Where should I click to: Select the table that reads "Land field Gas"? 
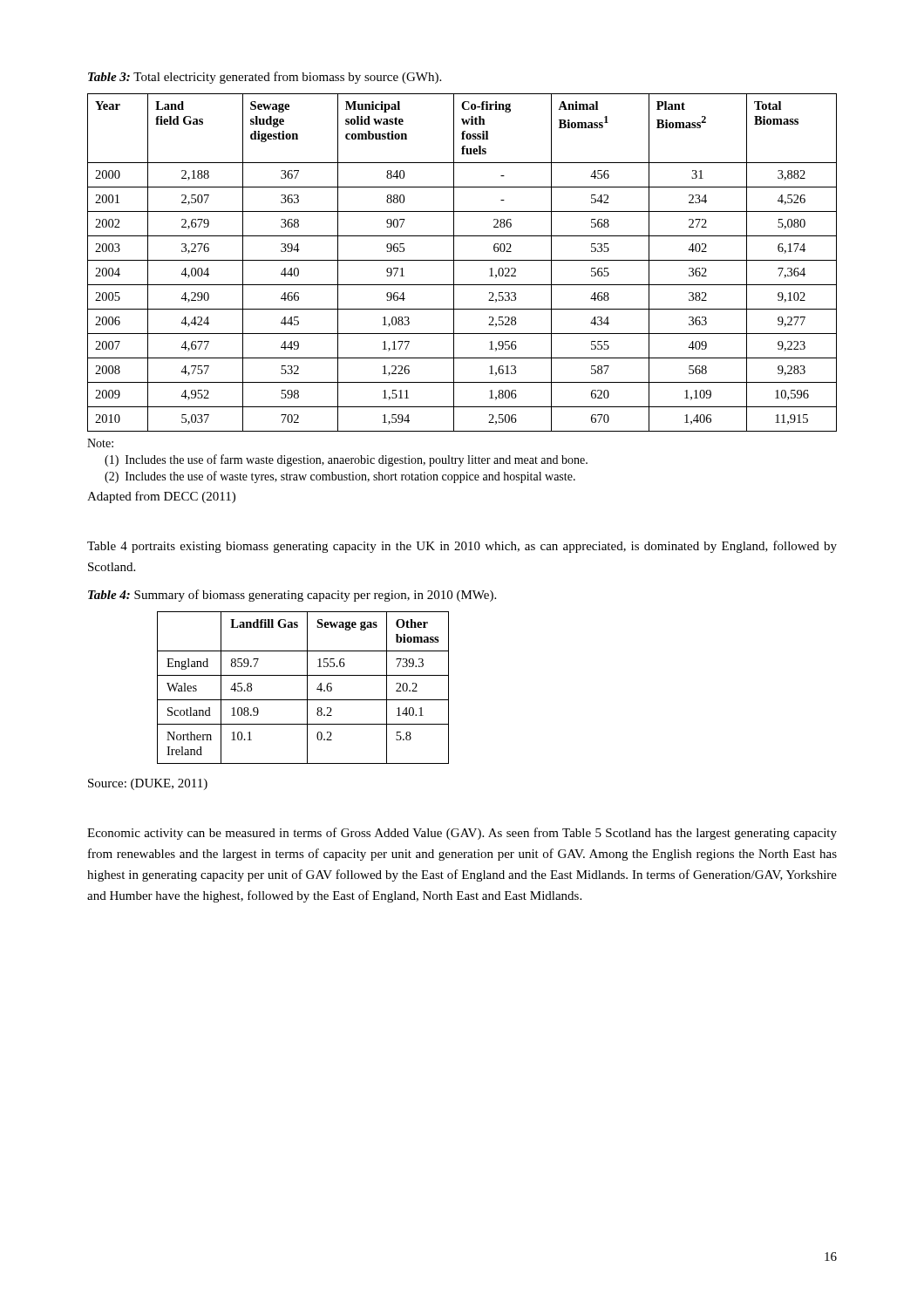click(462, 262)
